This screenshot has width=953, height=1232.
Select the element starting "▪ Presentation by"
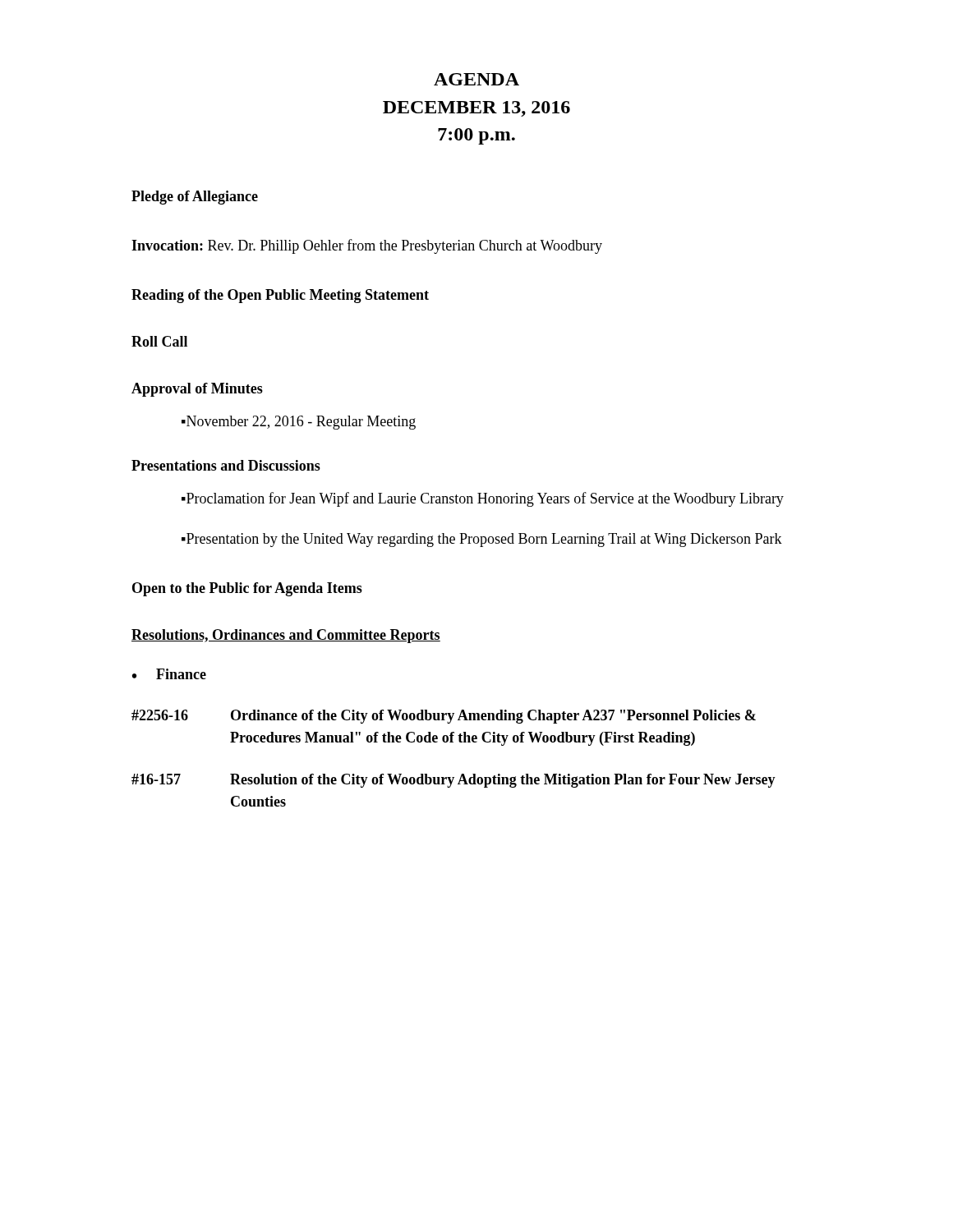tap(476, 539)
